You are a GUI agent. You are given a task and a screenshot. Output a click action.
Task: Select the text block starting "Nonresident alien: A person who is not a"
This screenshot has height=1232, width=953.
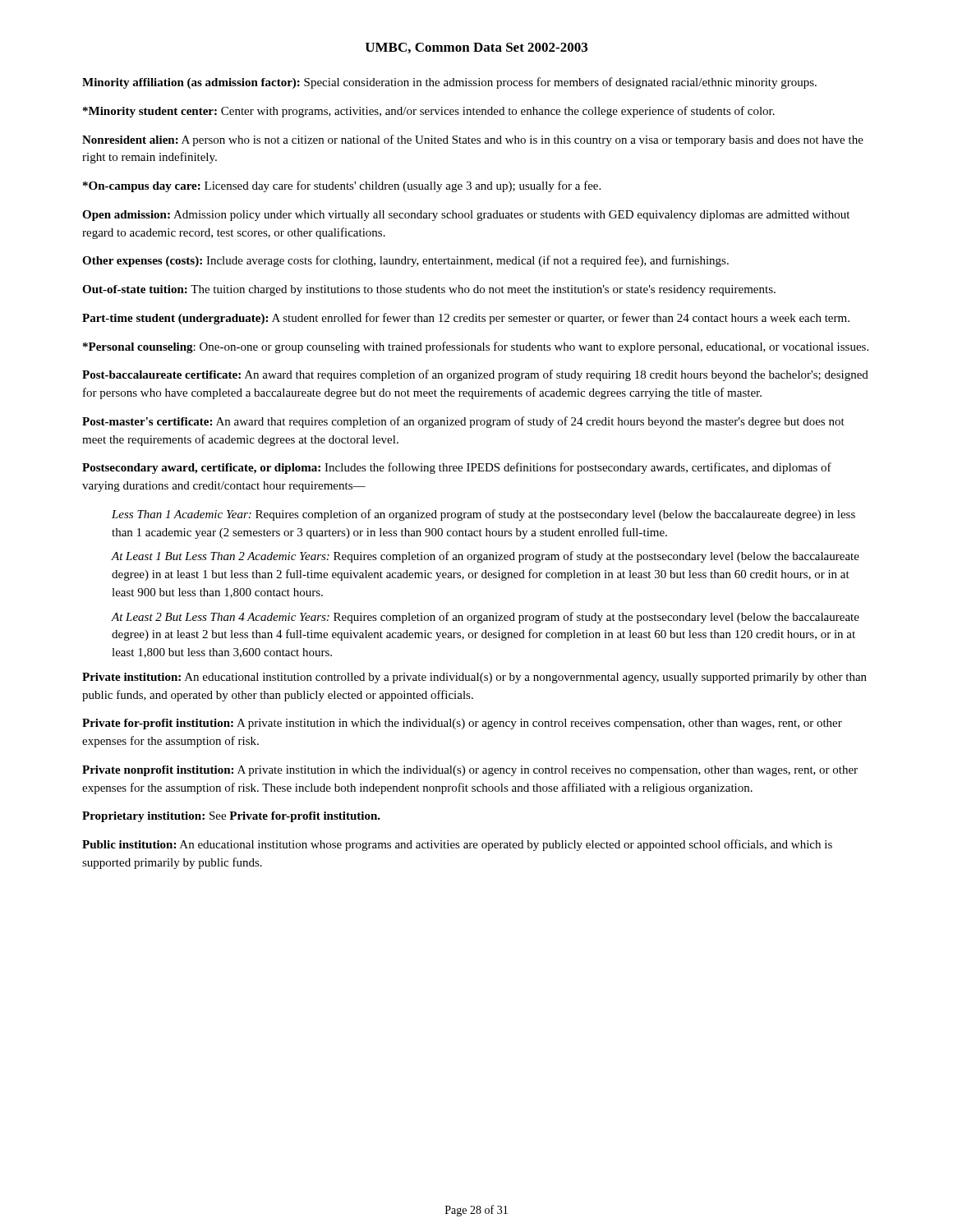pyautogui.click(x=476, y=149)
